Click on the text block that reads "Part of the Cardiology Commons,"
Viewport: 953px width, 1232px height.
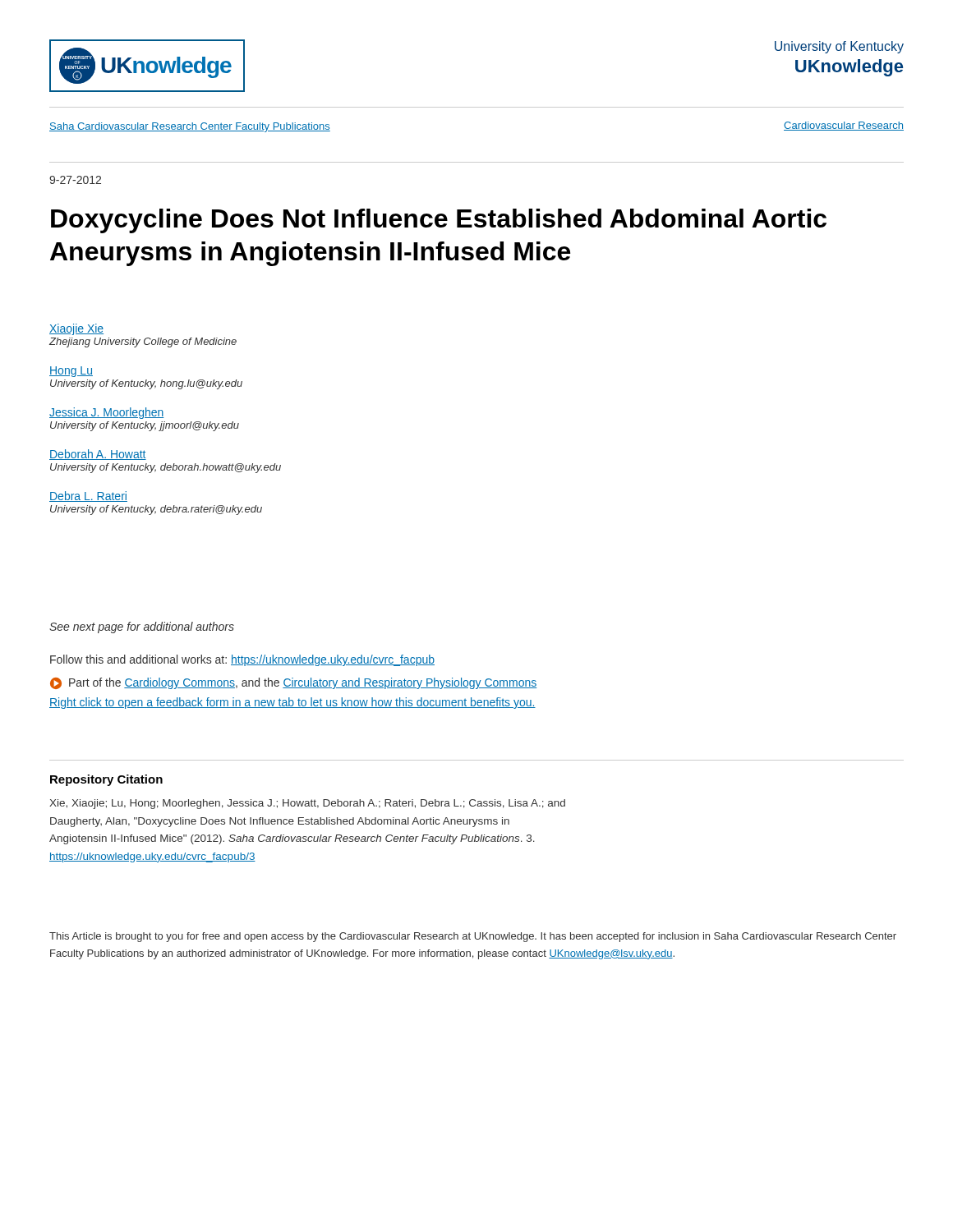293,692
